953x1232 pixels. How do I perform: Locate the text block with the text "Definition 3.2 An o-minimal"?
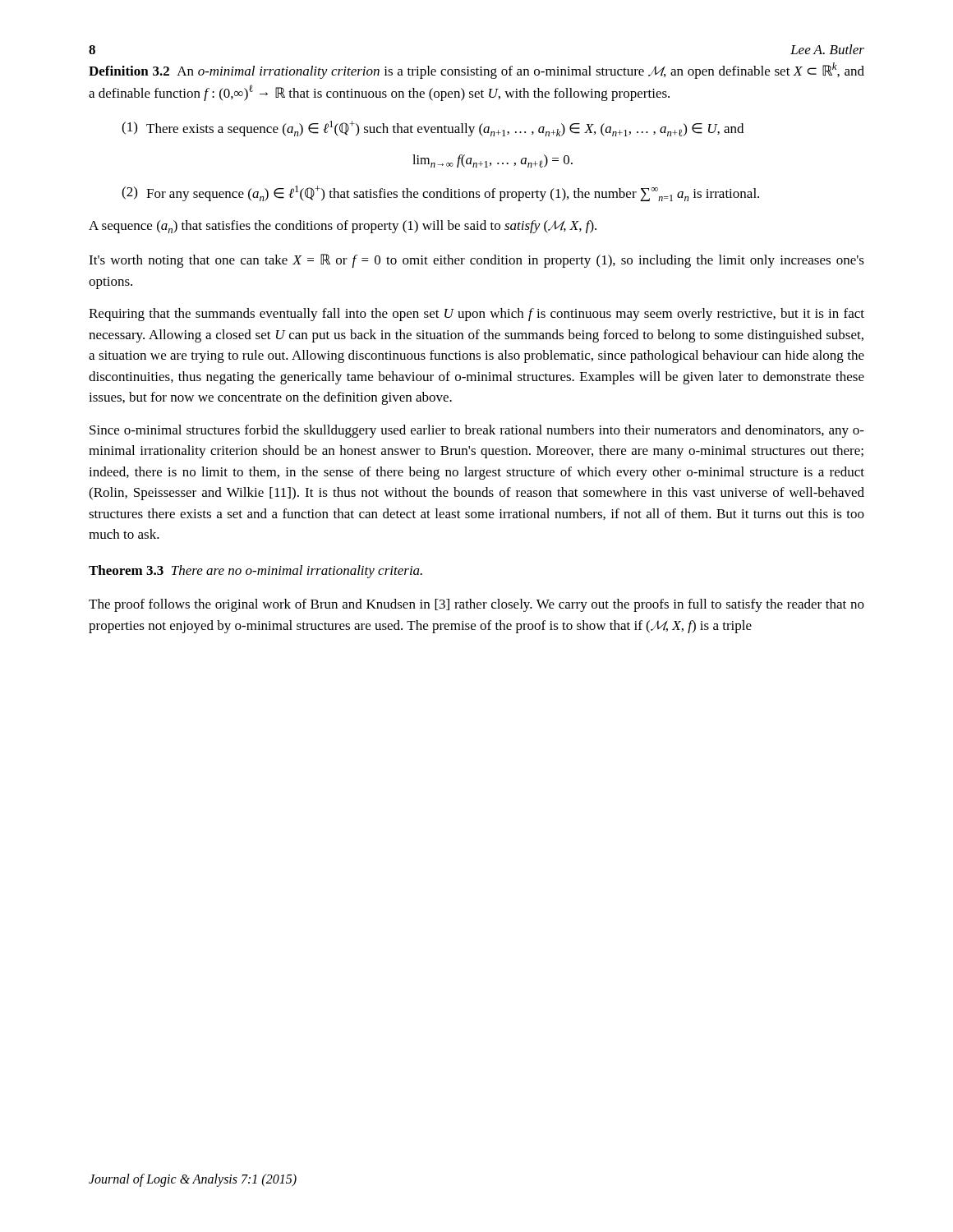(x=476, y=81)
